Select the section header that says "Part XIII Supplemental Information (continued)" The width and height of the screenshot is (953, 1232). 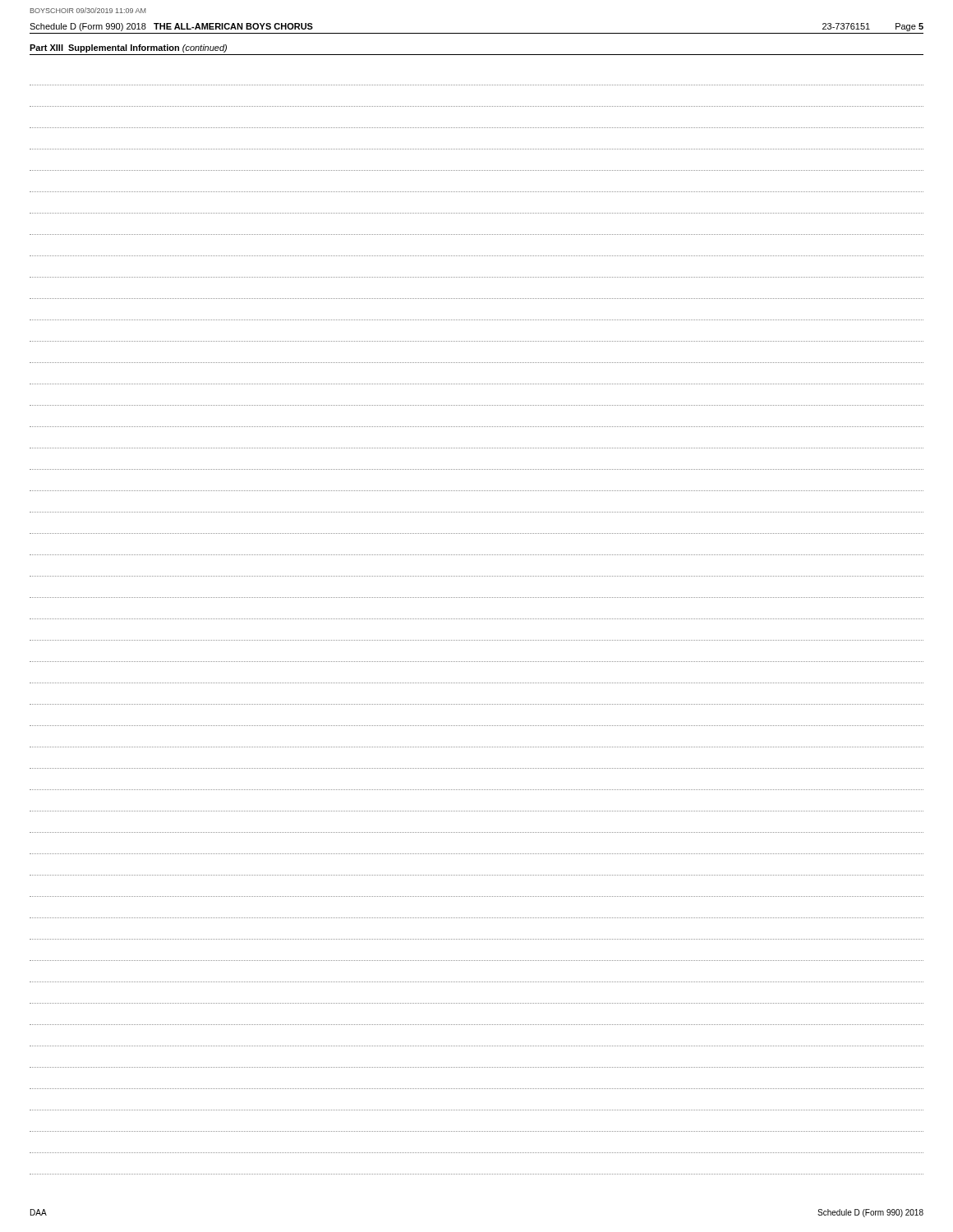(x=128, y=48)
